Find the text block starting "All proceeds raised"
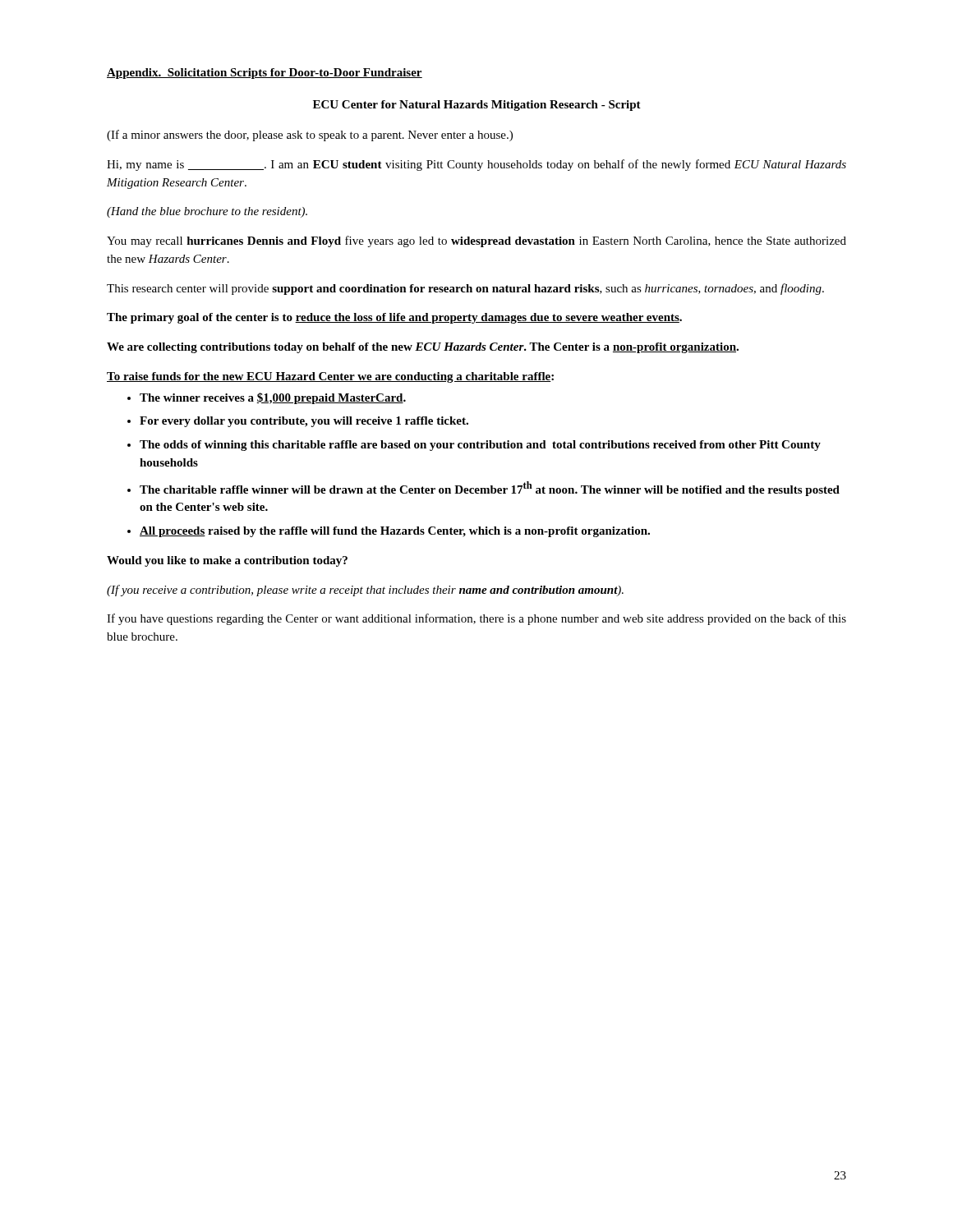 click(476, 531)
